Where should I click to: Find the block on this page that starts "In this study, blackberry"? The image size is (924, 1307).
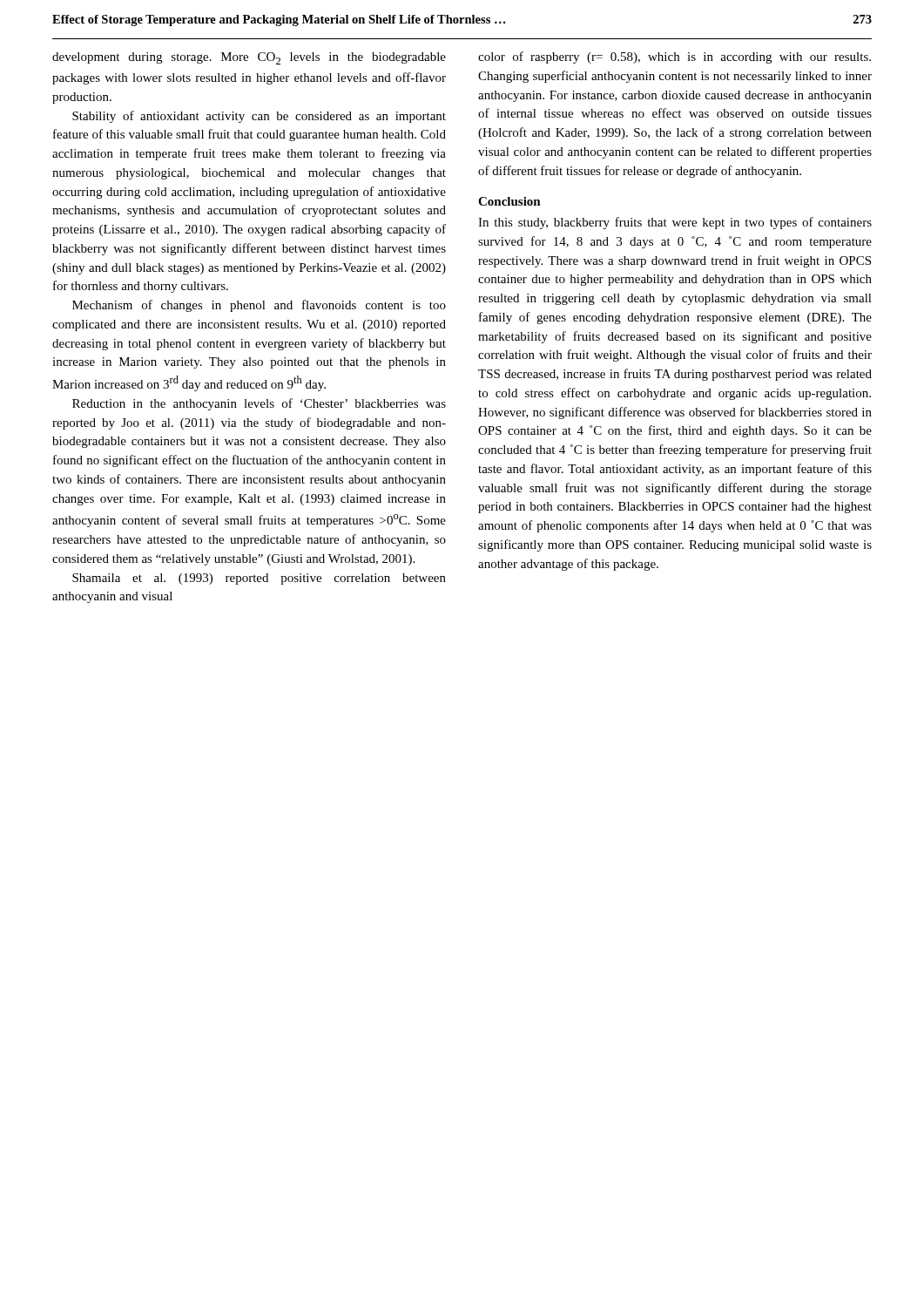(x=675, y=393)
